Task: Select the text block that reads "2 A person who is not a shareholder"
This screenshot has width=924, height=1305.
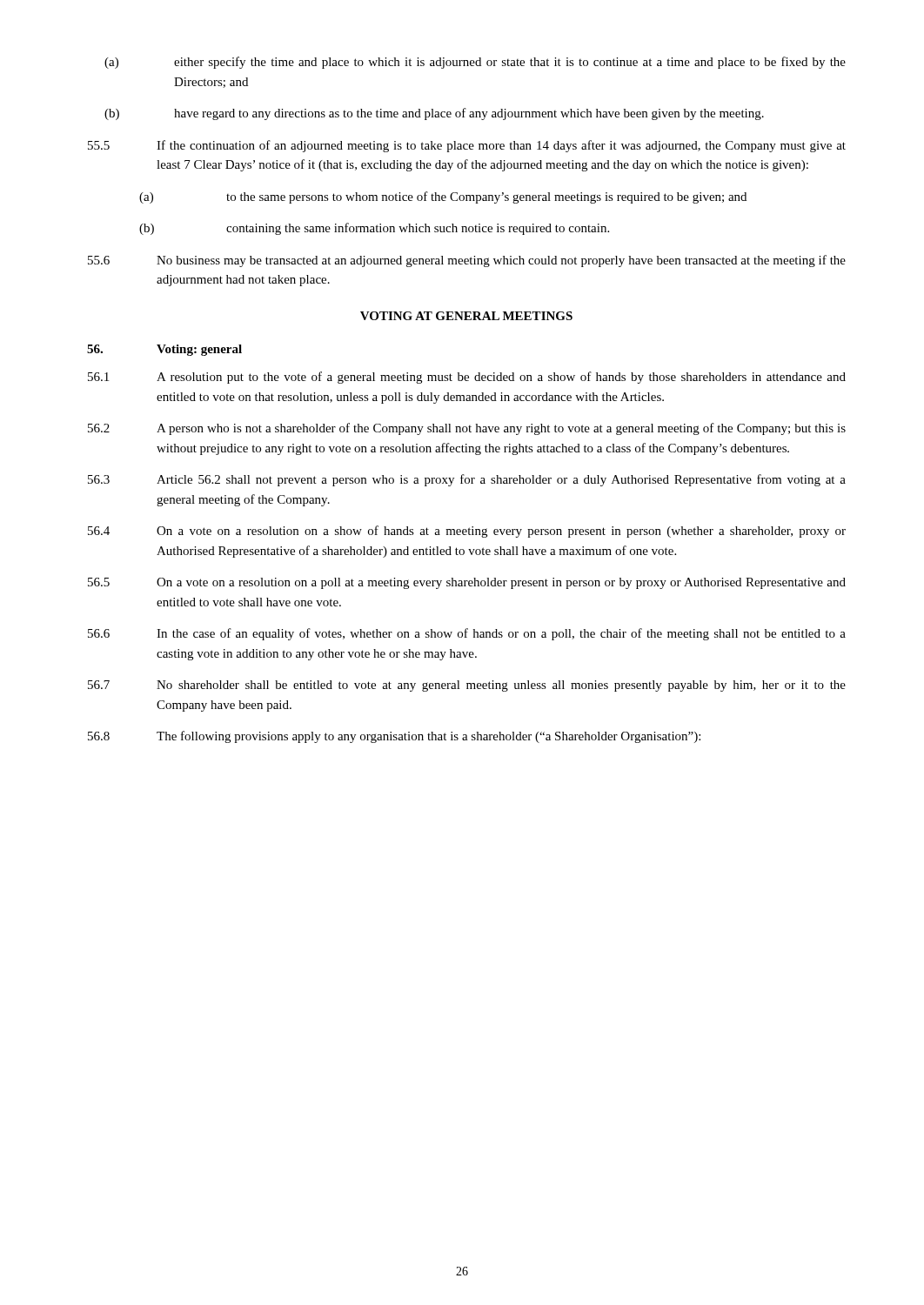Action: (x=466, y=438)
